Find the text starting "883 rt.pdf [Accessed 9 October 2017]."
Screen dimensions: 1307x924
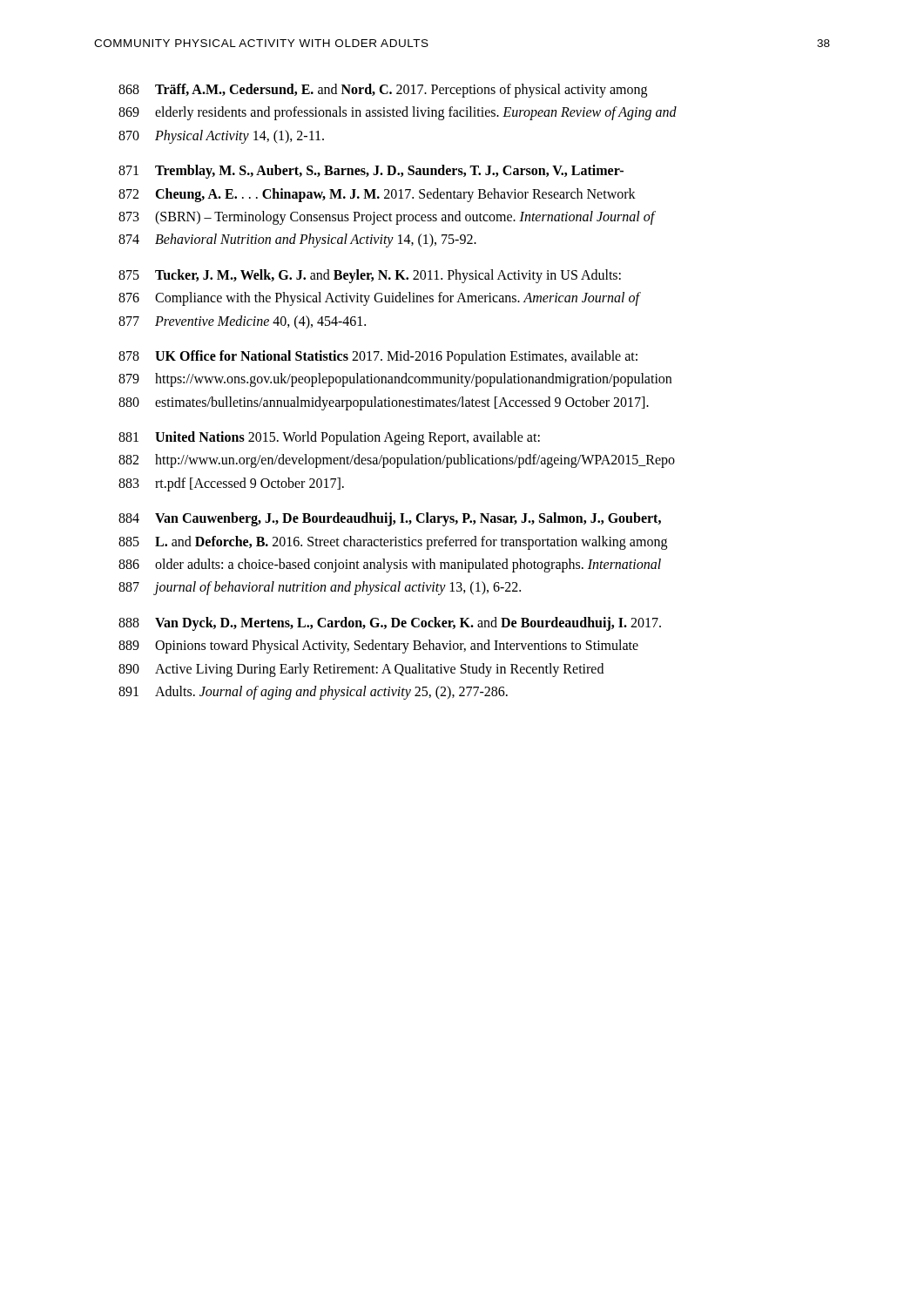click(x=231, y=484)
